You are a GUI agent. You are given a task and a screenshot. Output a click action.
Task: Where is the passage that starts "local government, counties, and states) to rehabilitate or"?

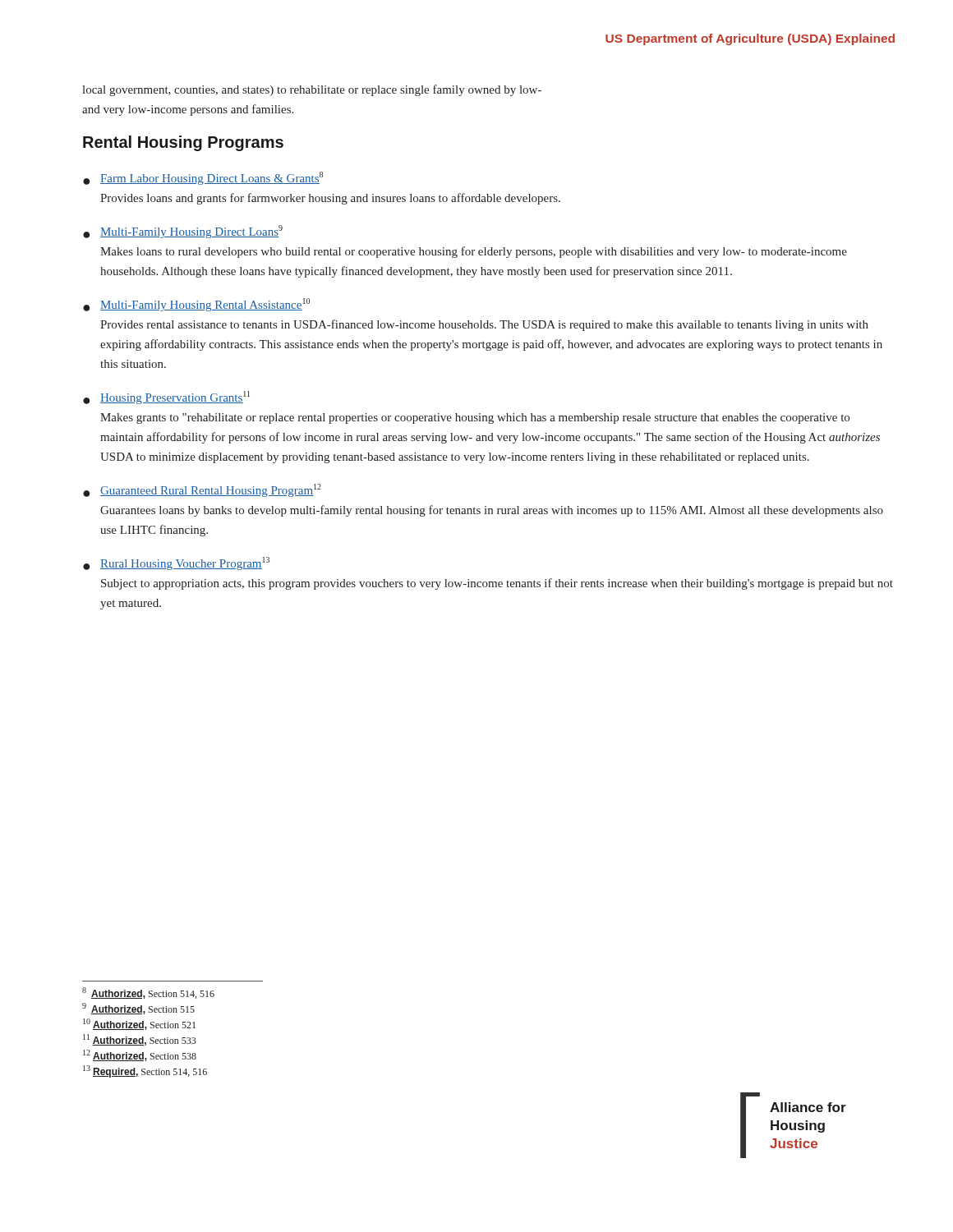point(489,99)
